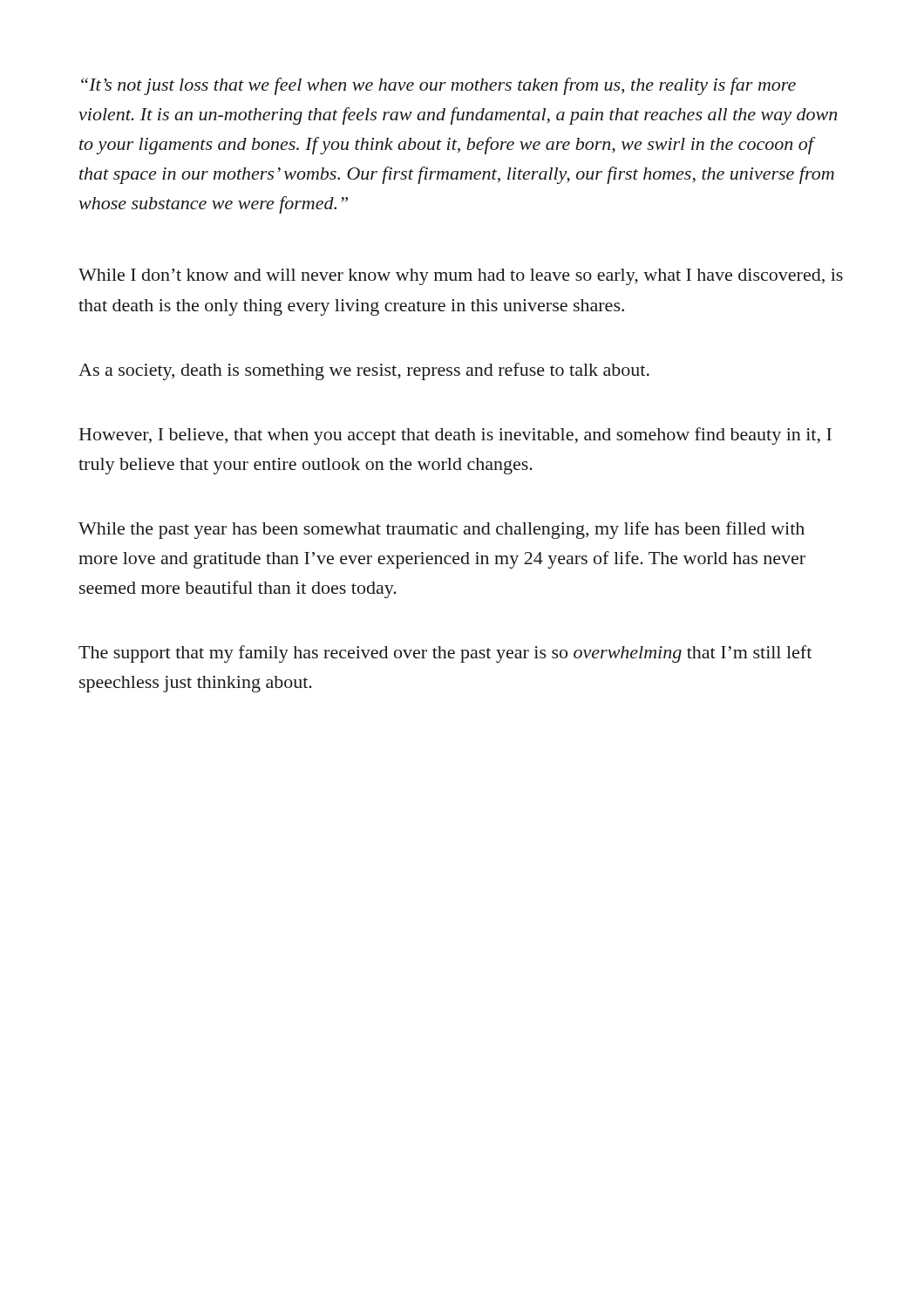Point to the block starting "As a society, death"
This screenshot has width=924, height=1308.
point(364,369)
